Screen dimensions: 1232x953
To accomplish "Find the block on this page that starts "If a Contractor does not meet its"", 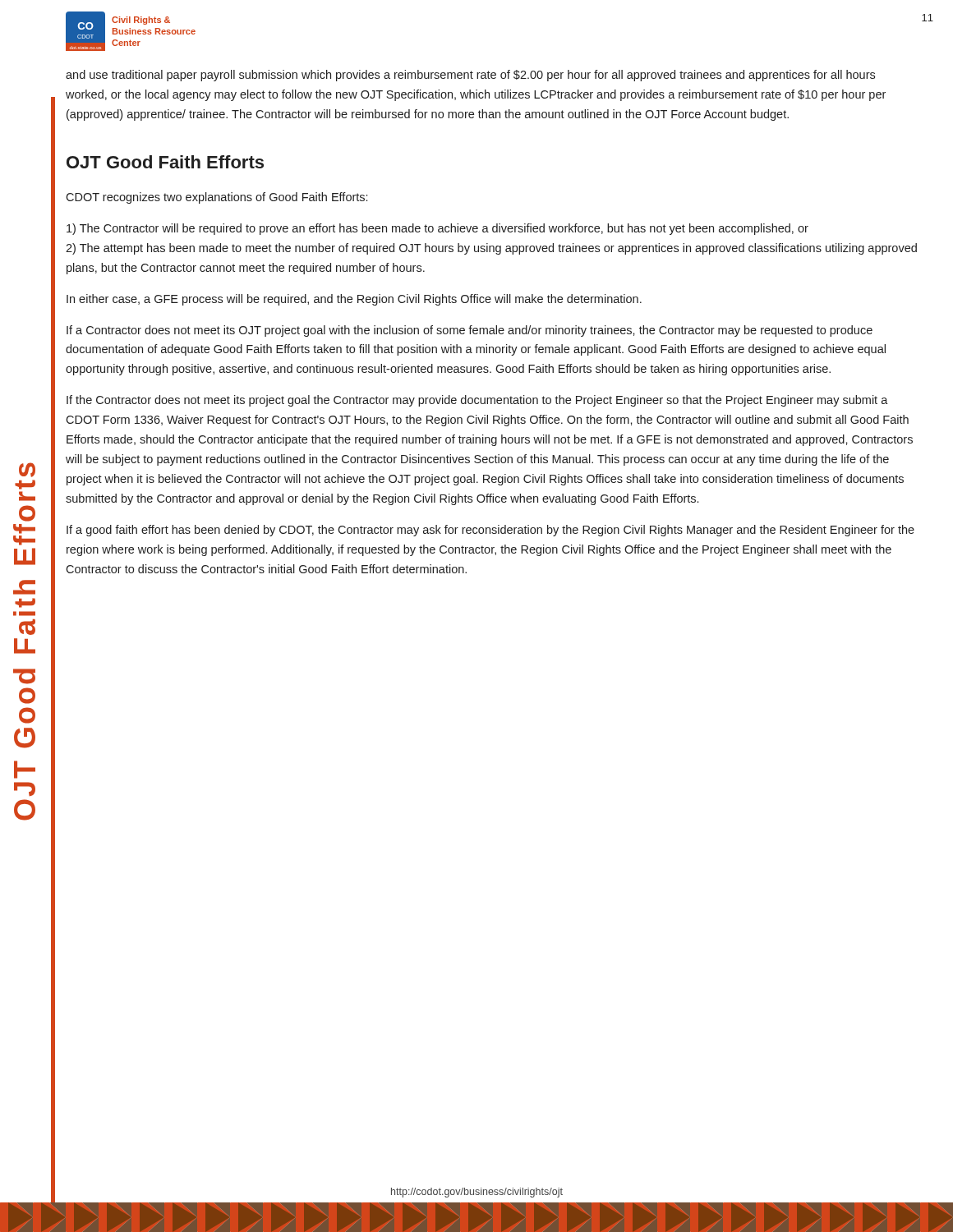I will 476,349.
